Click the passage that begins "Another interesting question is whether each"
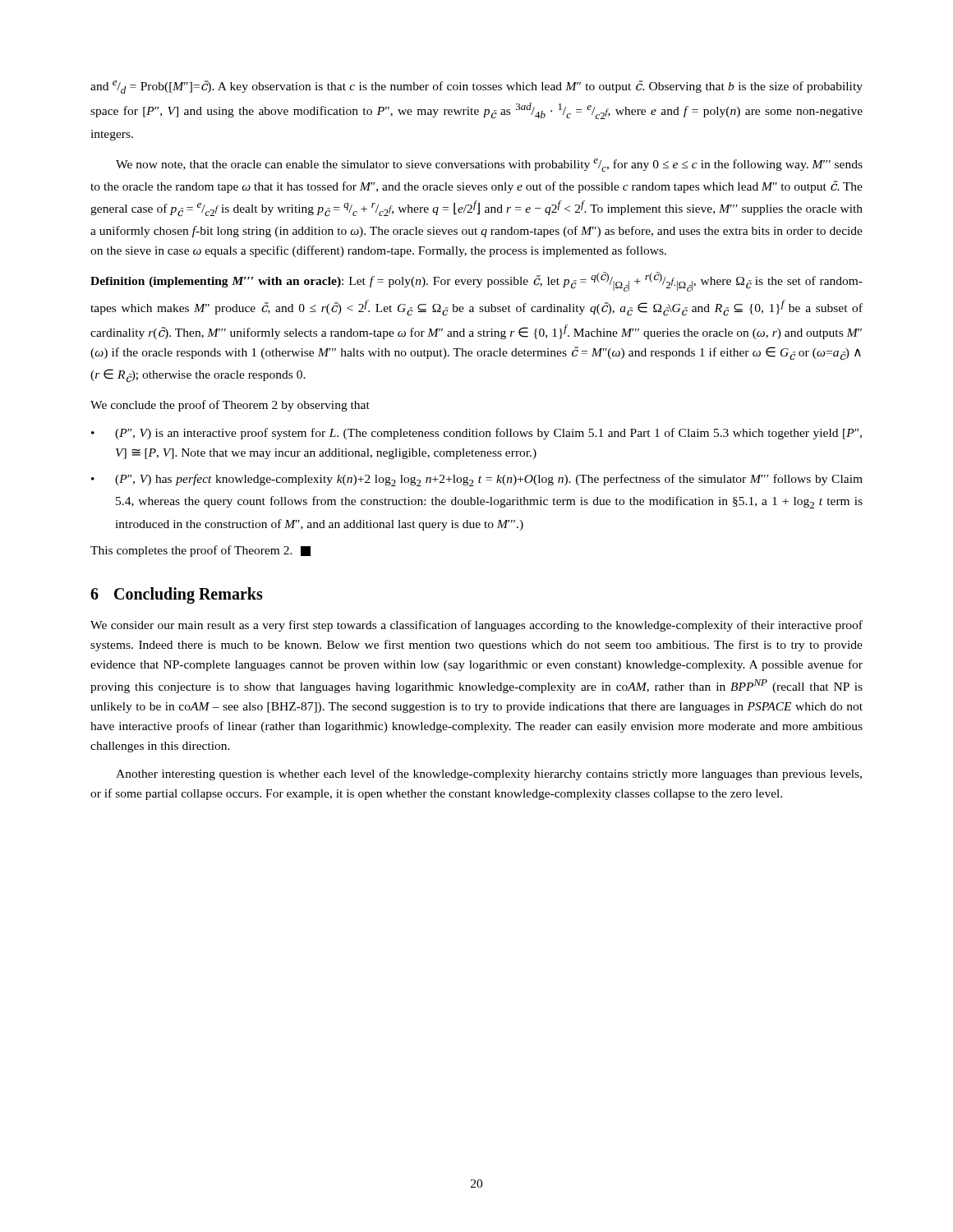 point(476,783)
